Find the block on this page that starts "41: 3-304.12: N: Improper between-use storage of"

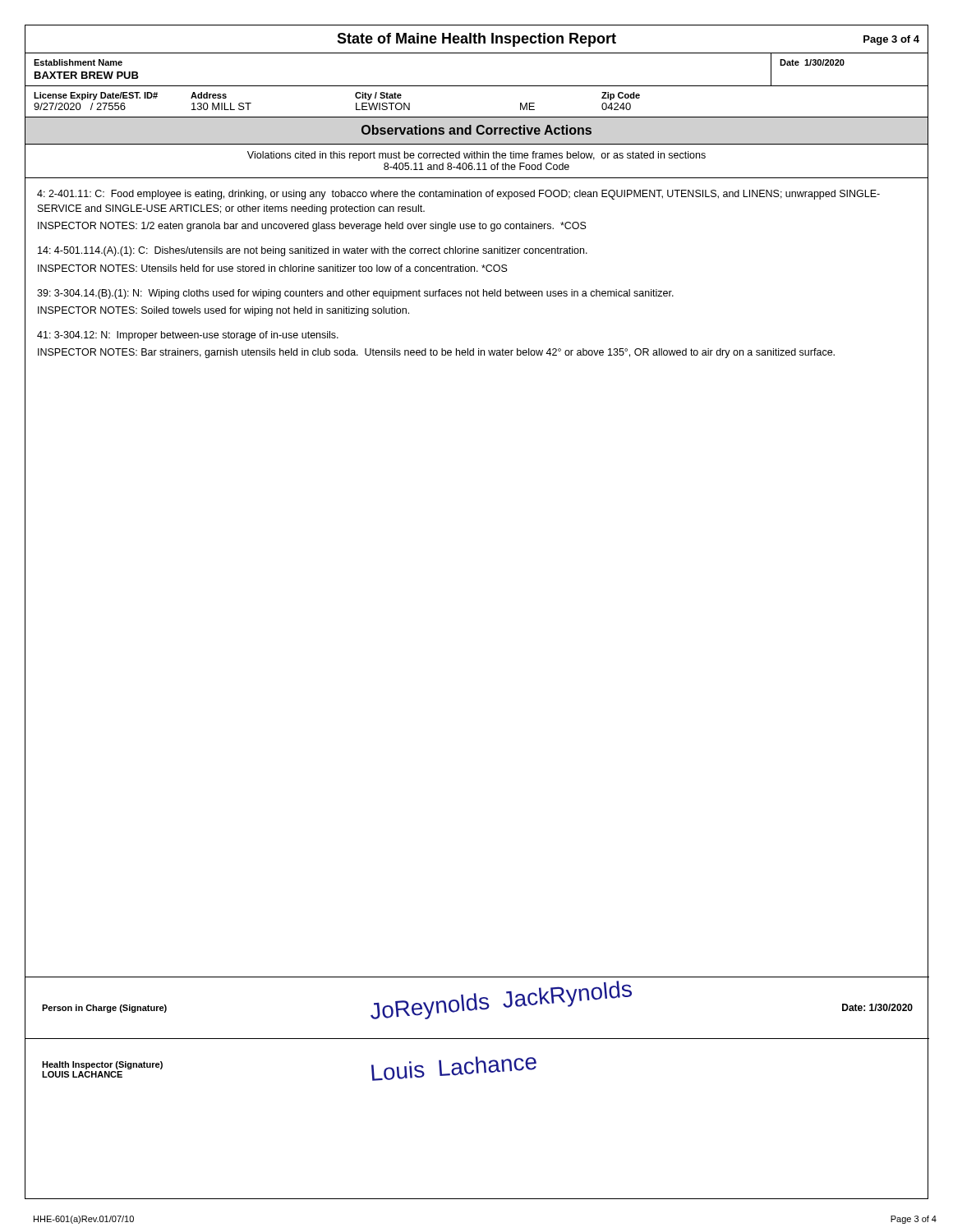click(x=188, y=335)
